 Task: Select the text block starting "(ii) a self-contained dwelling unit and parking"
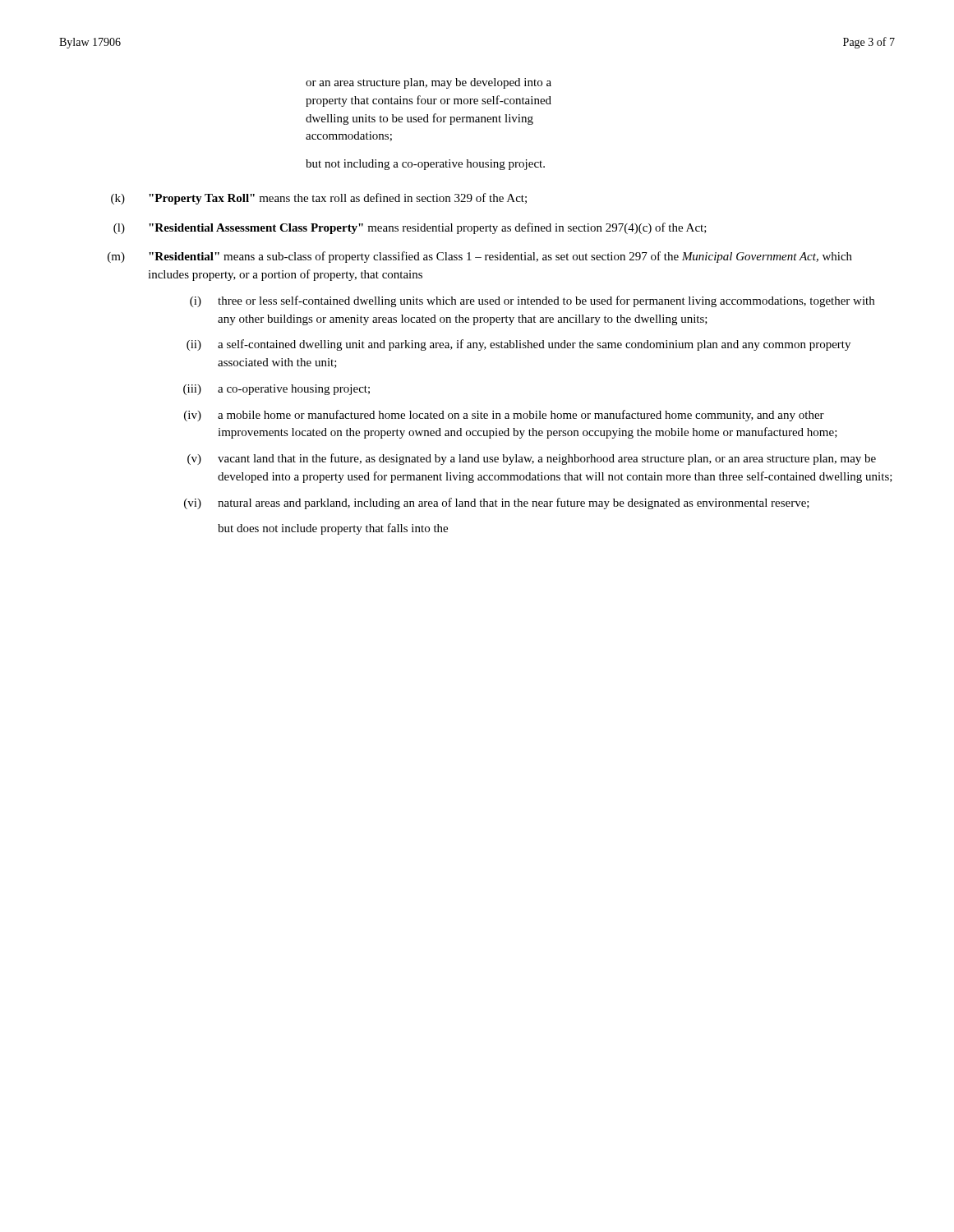click(521, 354)
